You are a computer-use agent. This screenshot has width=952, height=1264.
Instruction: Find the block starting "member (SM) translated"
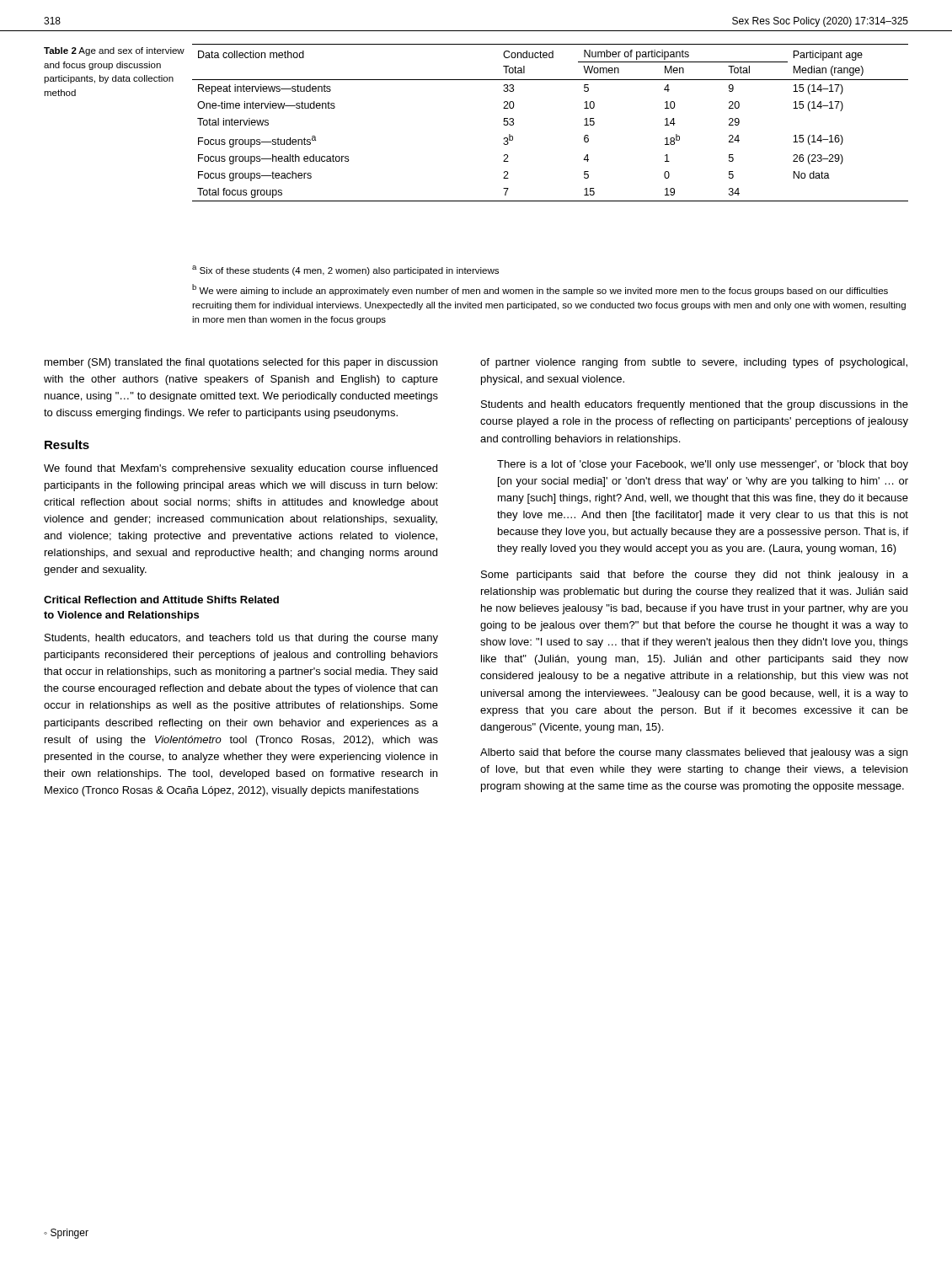tap(241, 388)
